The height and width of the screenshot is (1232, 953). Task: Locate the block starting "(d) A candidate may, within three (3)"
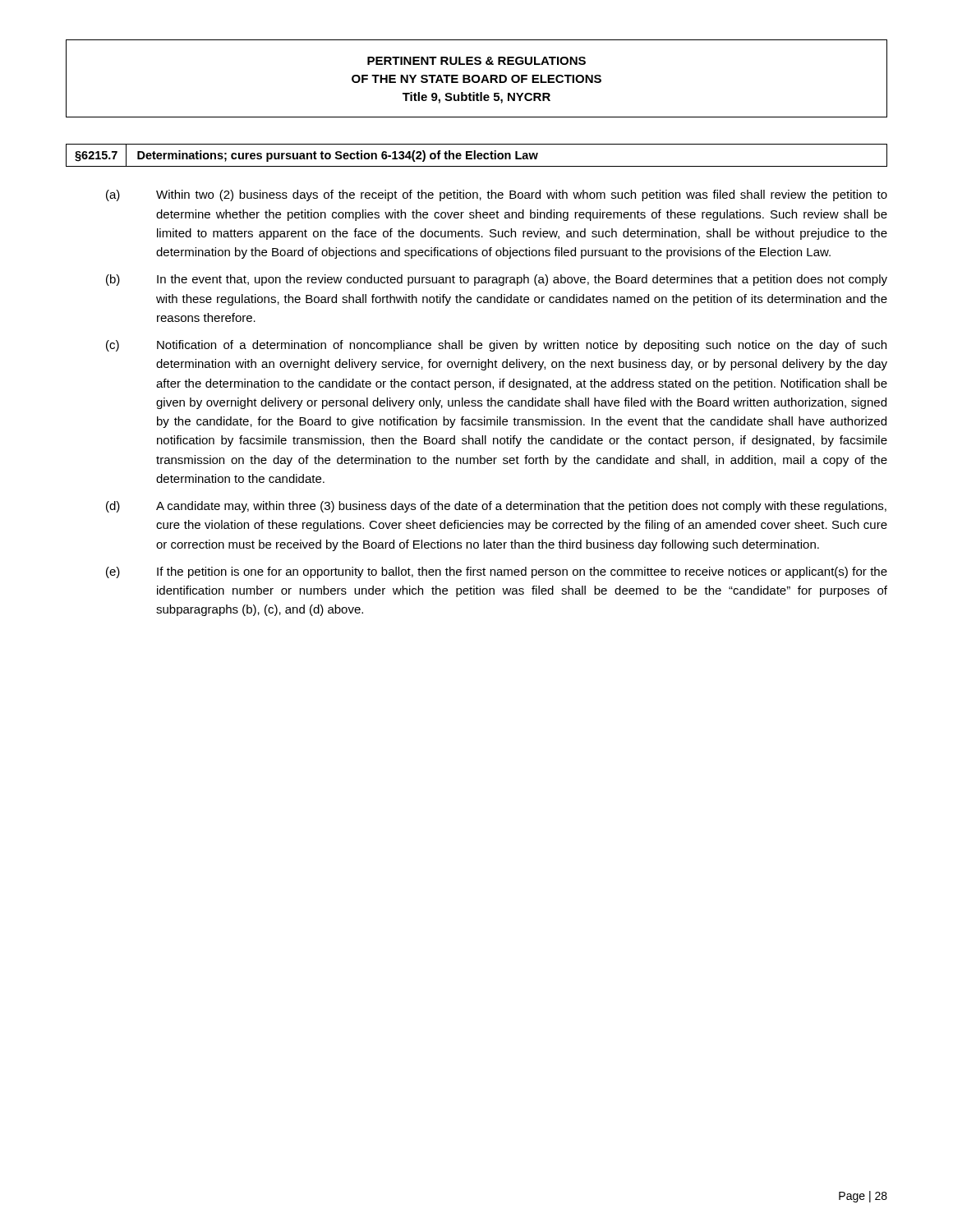[476, 525]
